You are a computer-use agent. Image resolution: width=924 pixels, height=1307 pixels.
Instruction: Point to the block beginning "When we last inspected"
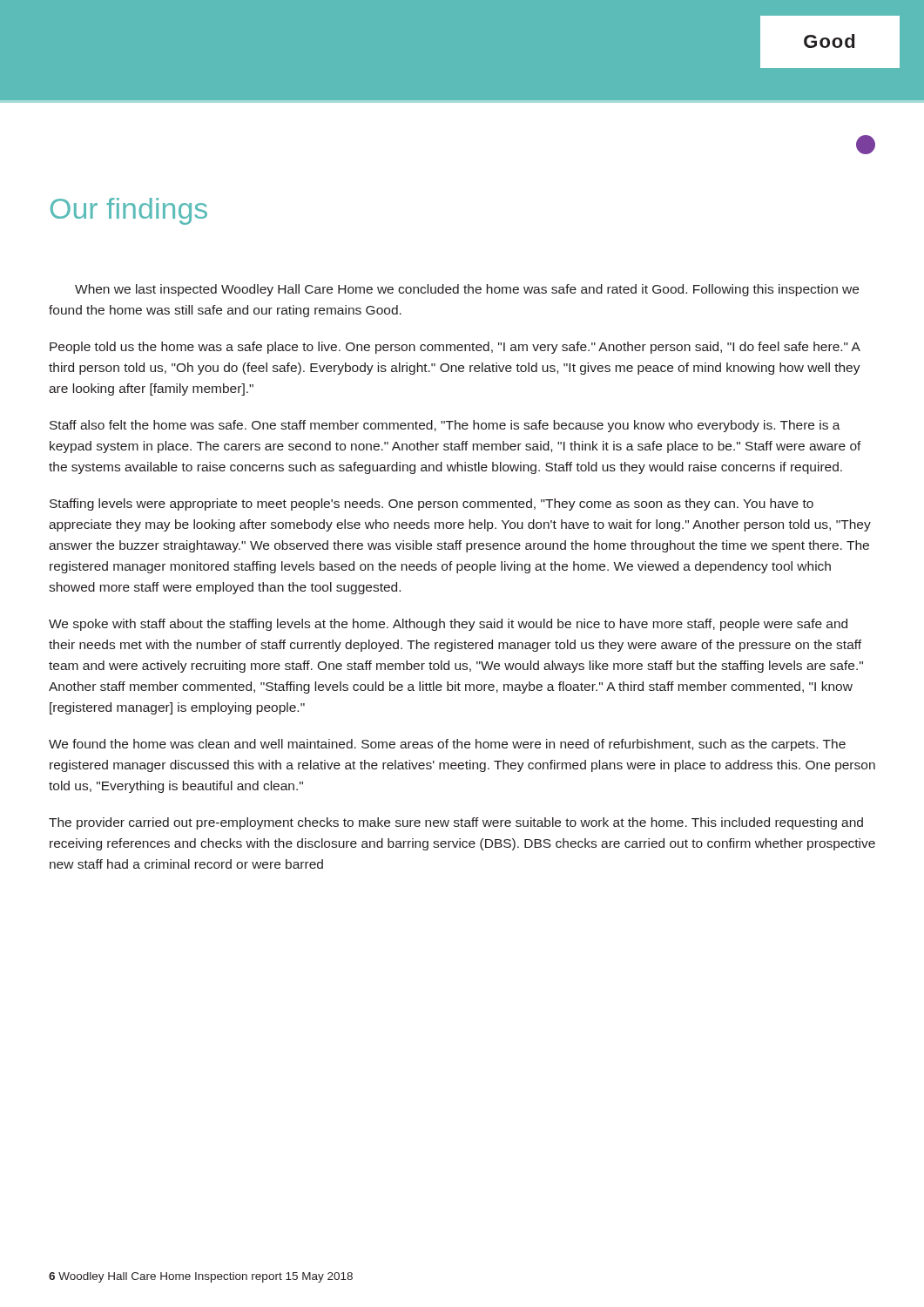(x=462, y=300)
